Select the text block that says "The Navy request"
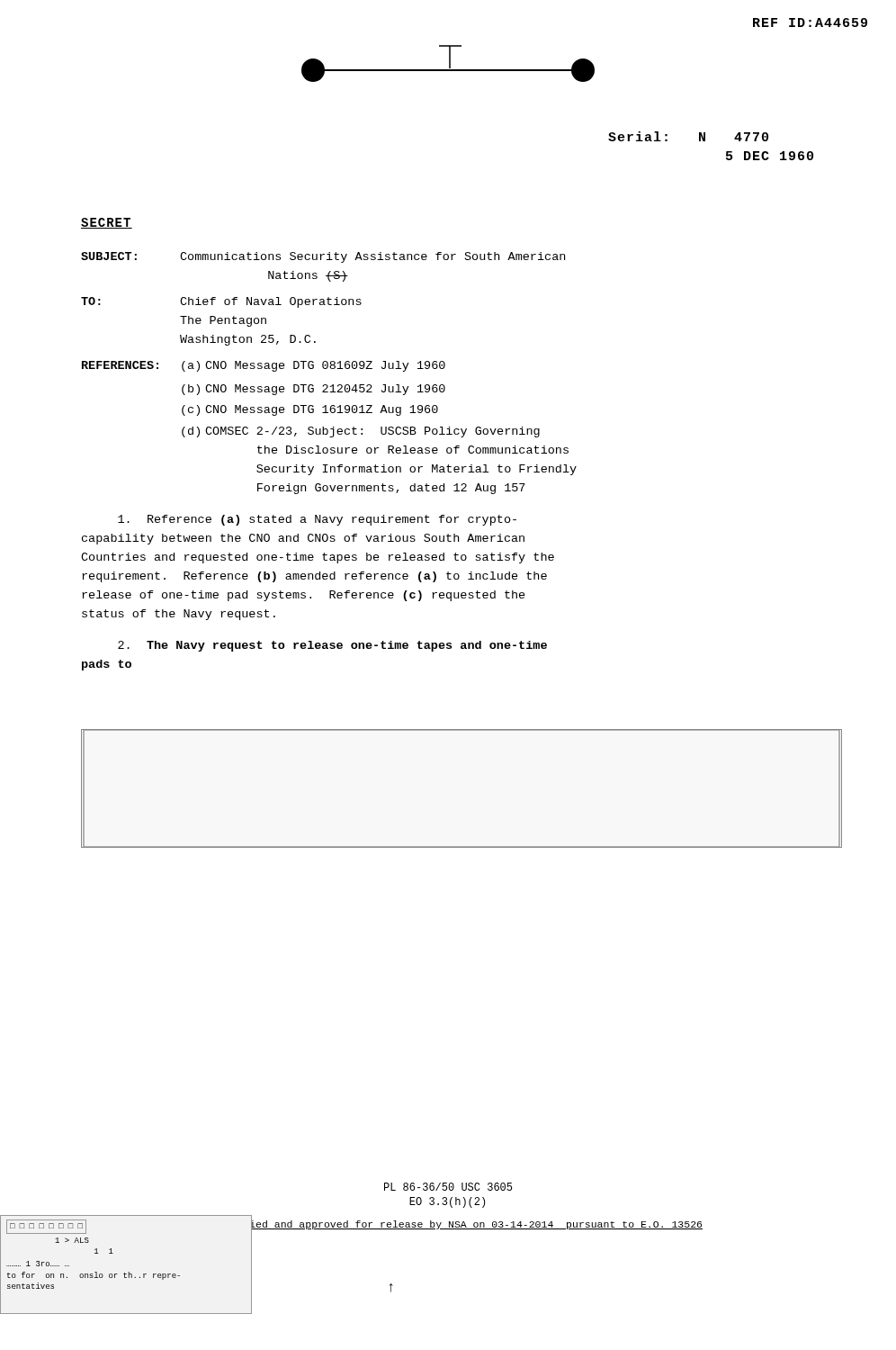 314,655
